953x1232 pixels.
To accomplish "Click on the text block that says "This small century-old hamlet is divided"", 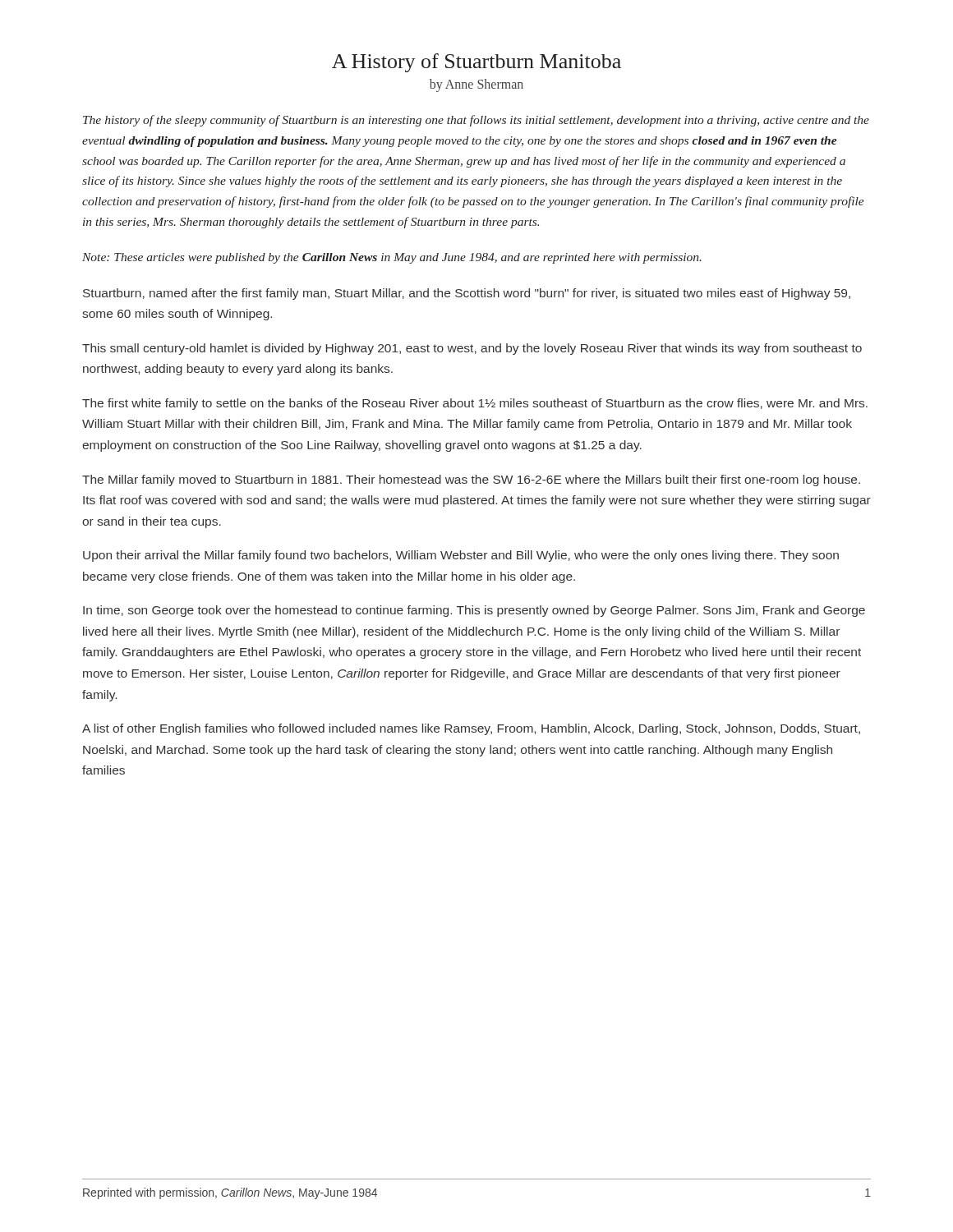I will point(472,358).
